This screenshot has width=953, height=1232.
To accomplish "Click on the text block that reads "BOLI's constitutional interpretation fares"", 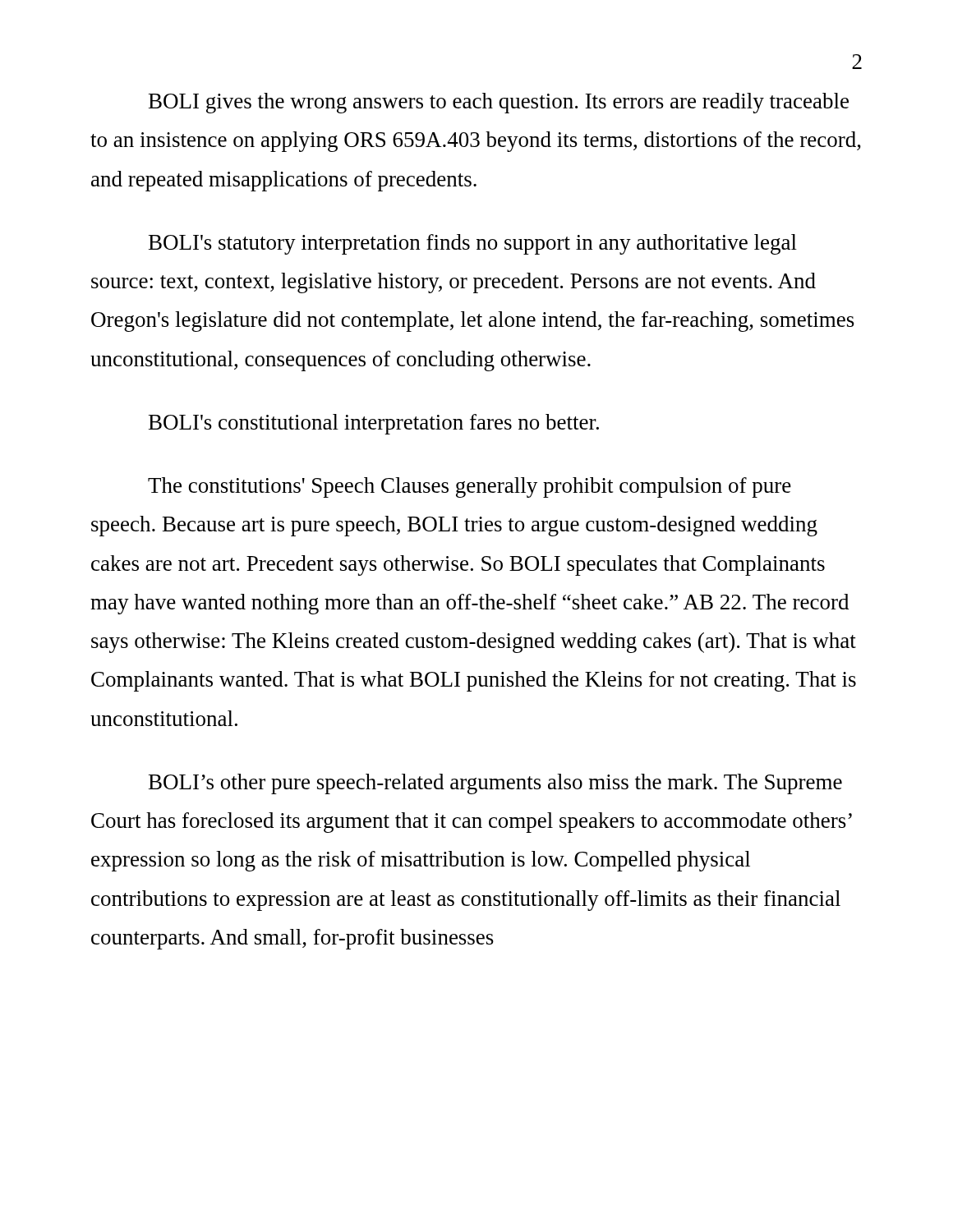I will pos(476,423).
